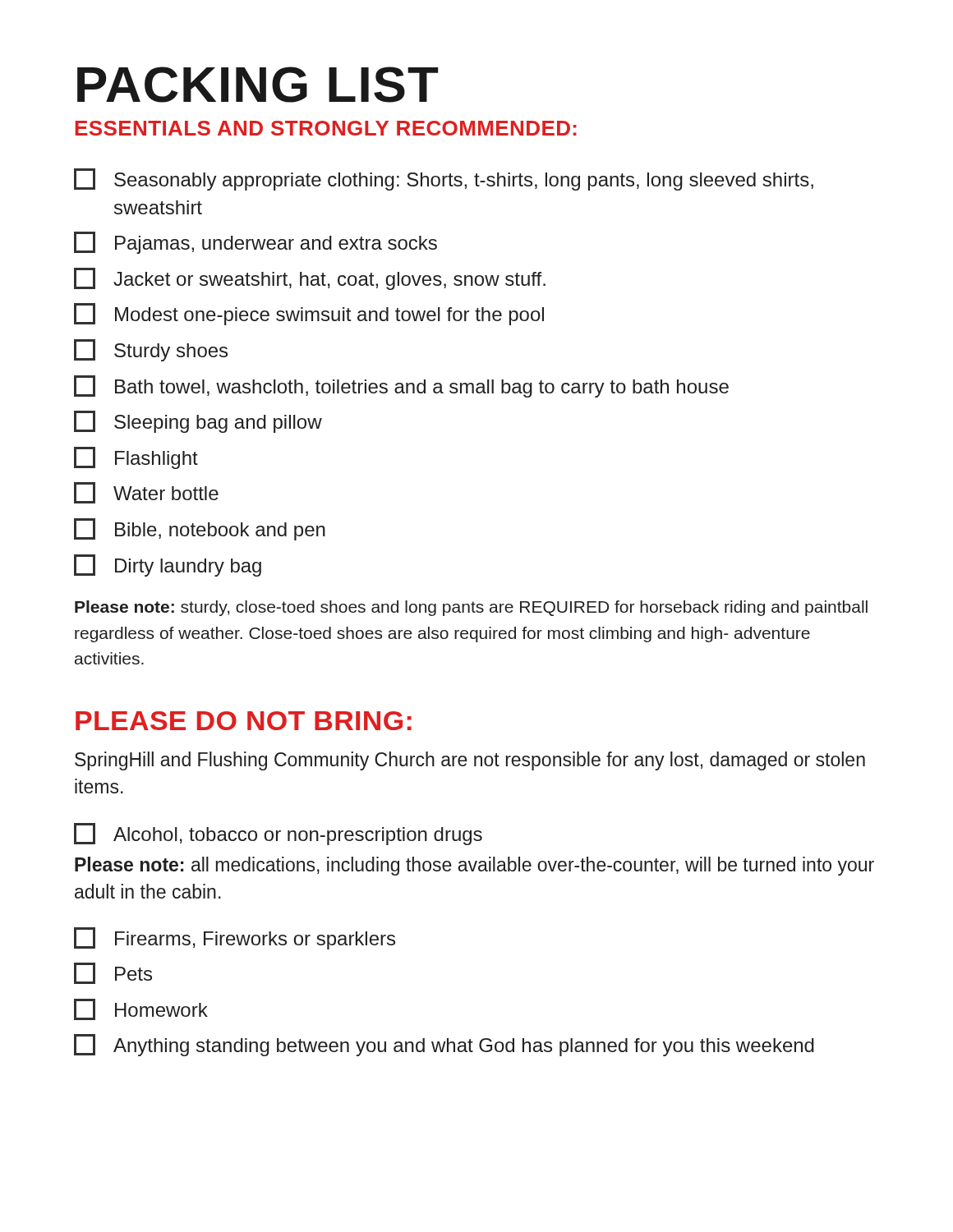The image size is (953, 1232).
Task: Point to the element starting "Seasonably appropriate clothing: Shorts, t-shirts, long pants, long"
Action: click(x=476, y=194)
